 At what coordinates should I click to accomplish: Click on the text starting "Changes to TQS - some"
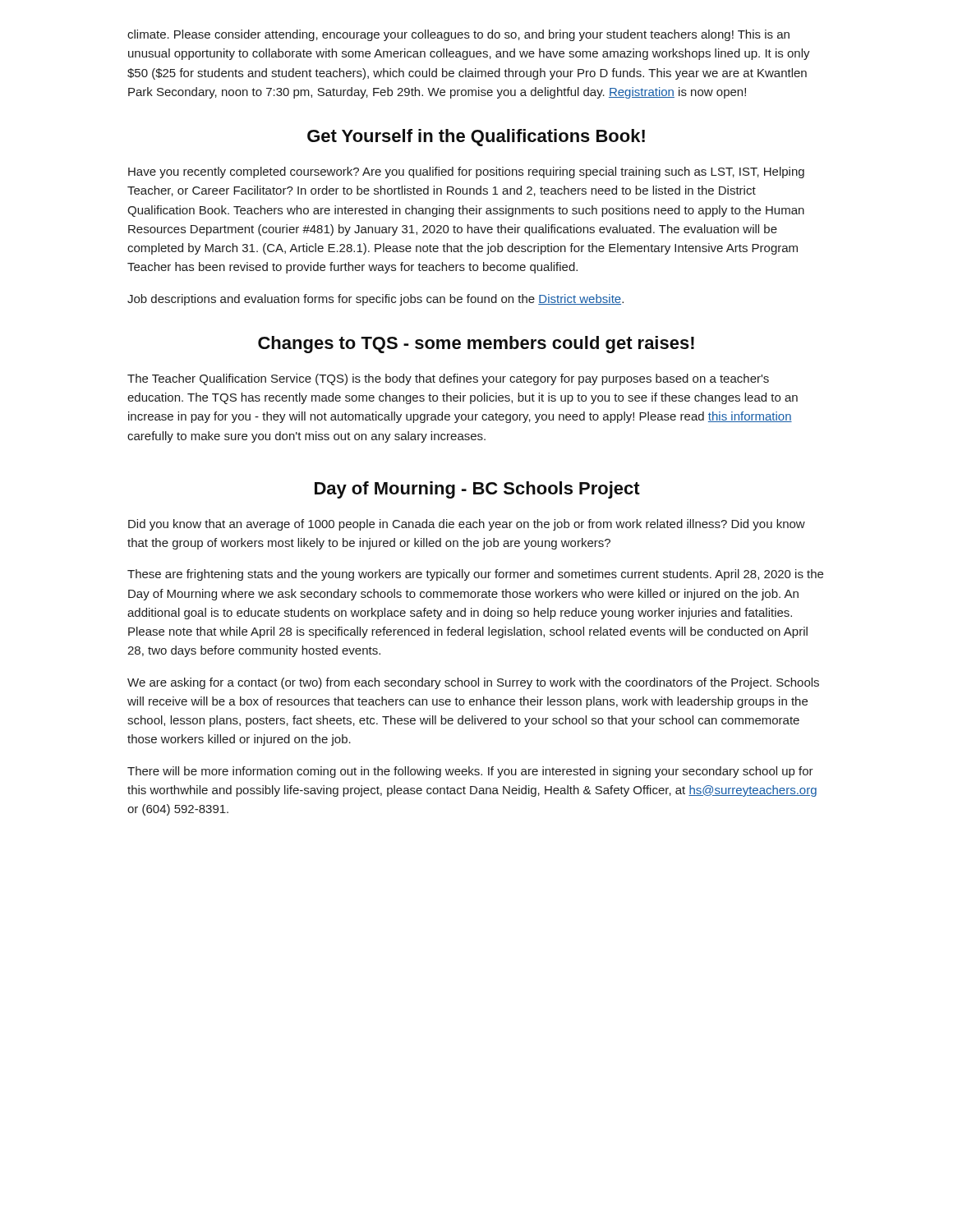click(476, 343)
